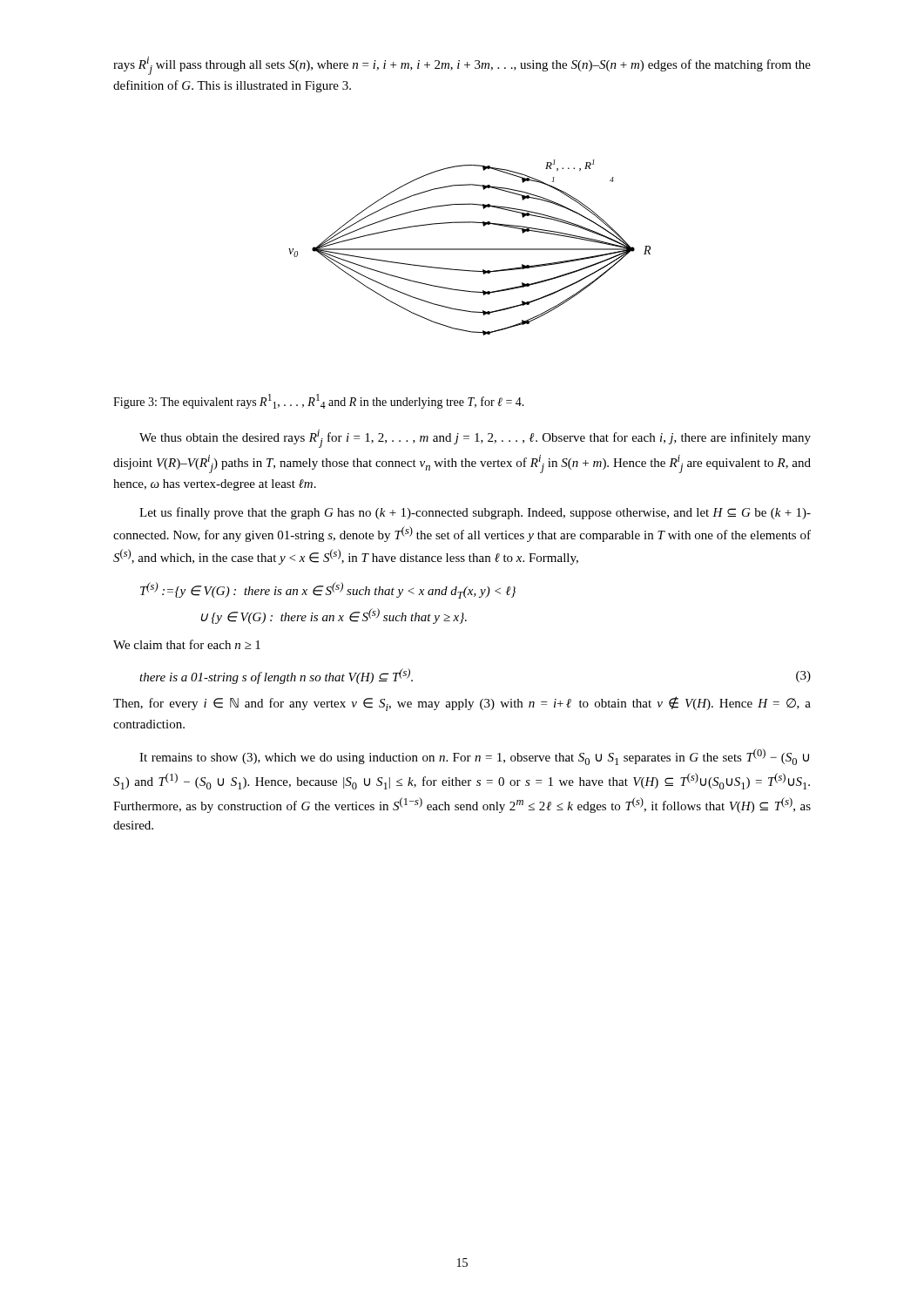The width and height of the screenshot is (924, 1307).
Task: Point to the block beginning "We thus obtain"
Action: point(462,459)
